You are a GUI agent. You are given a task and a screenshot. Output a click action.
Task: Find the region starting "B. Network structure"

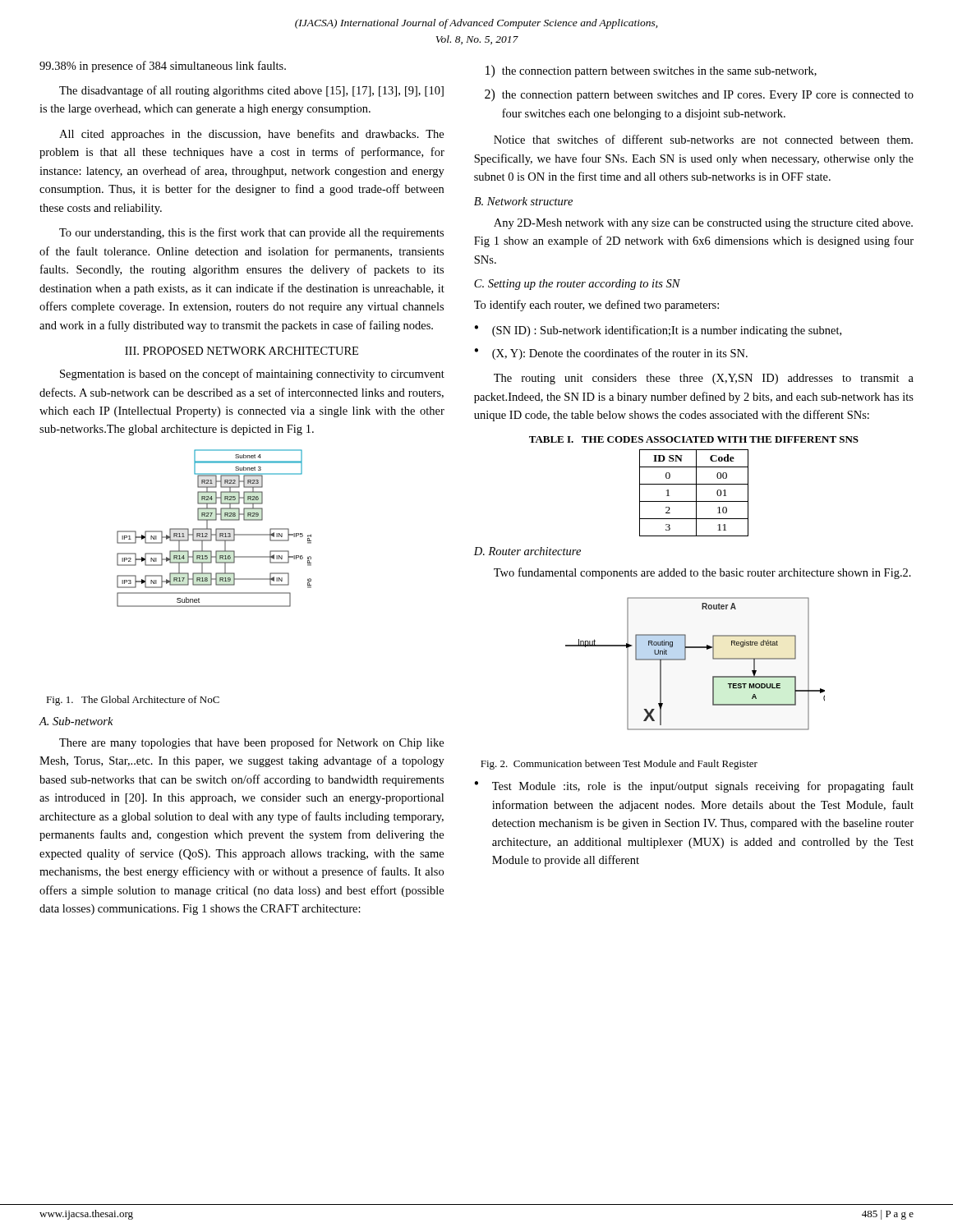(x=523, y=201)
